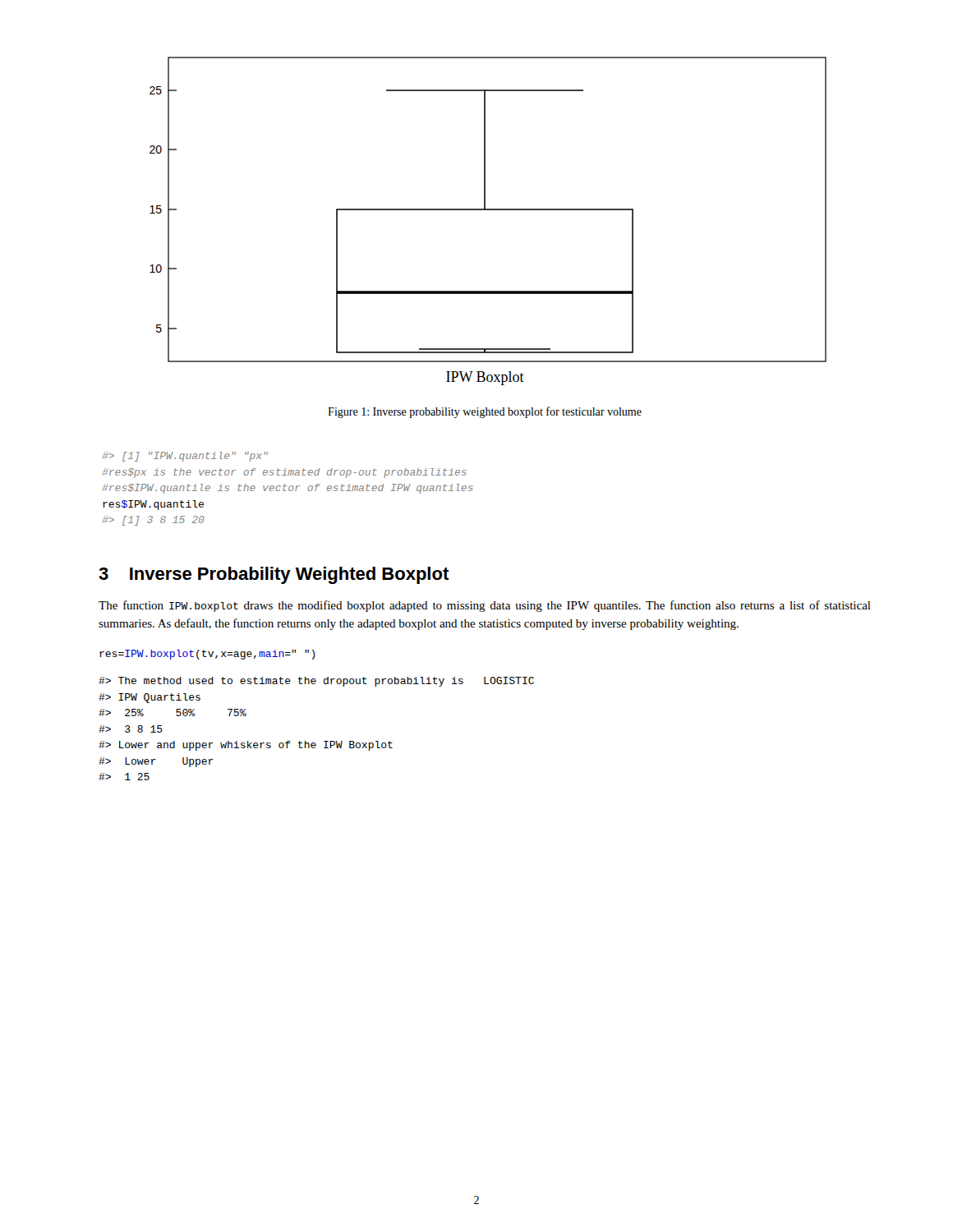Select the section header that reads "3 Inverse Probability Weighted Boxplot"
The width and height of the screenshot is (953, 1232).
(x=274, y=573)
